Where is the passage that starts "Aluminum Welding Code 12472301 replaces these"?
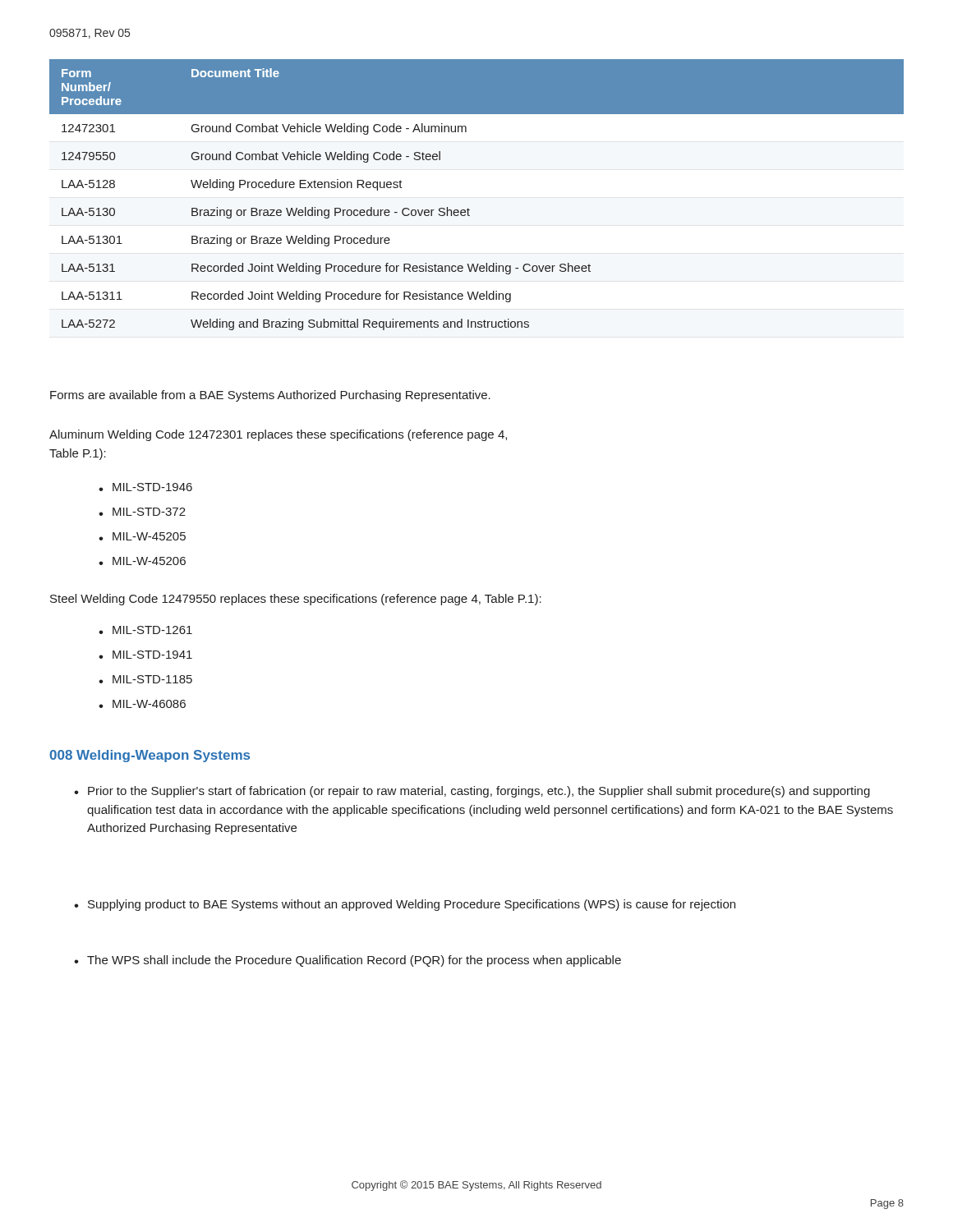The width and height of the screenshot is (953, 1232). tap(279, 443)
